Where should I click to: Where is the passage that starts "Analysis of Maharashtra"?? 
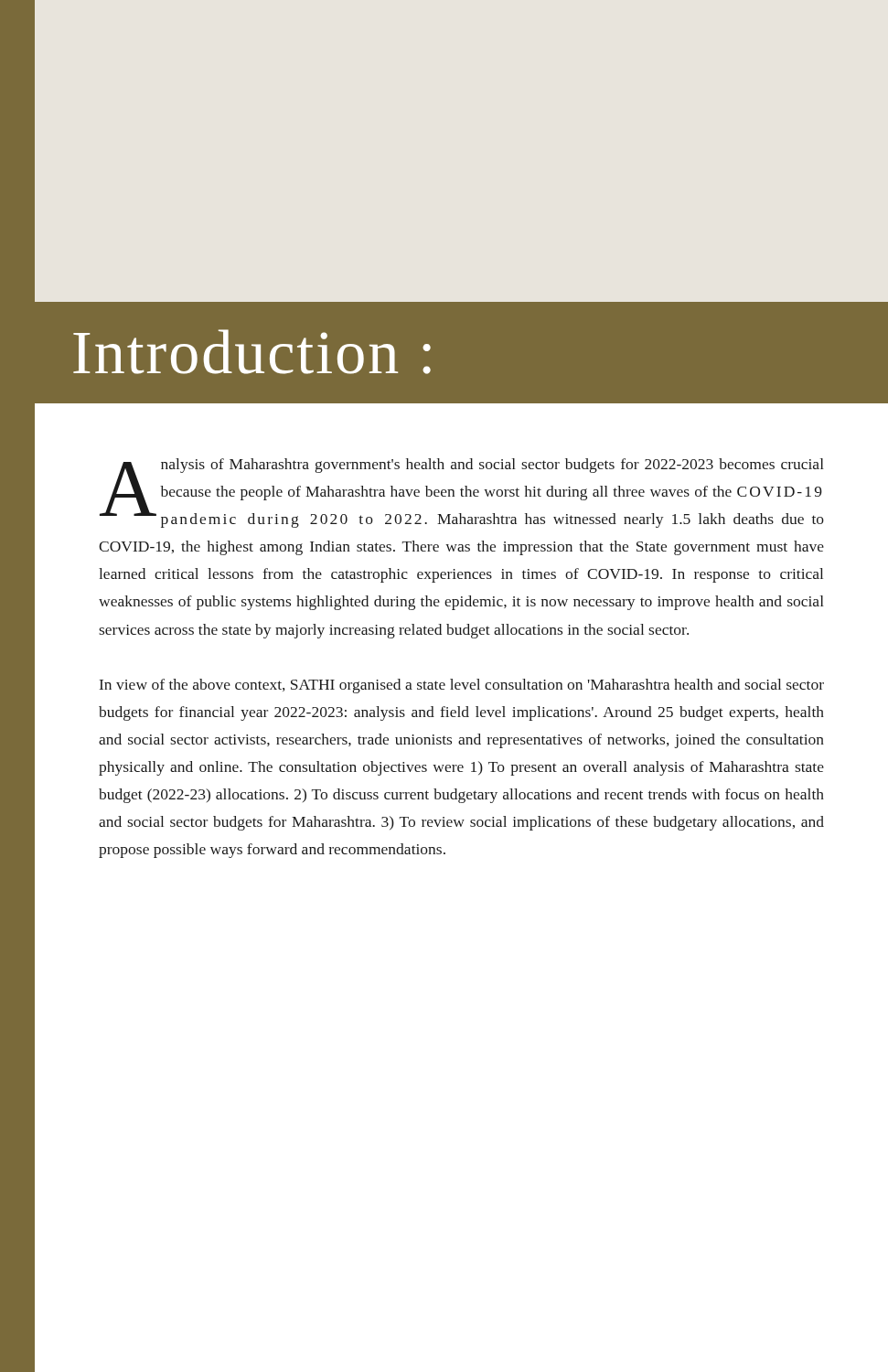pyautogui.click(x=461, y=544)
